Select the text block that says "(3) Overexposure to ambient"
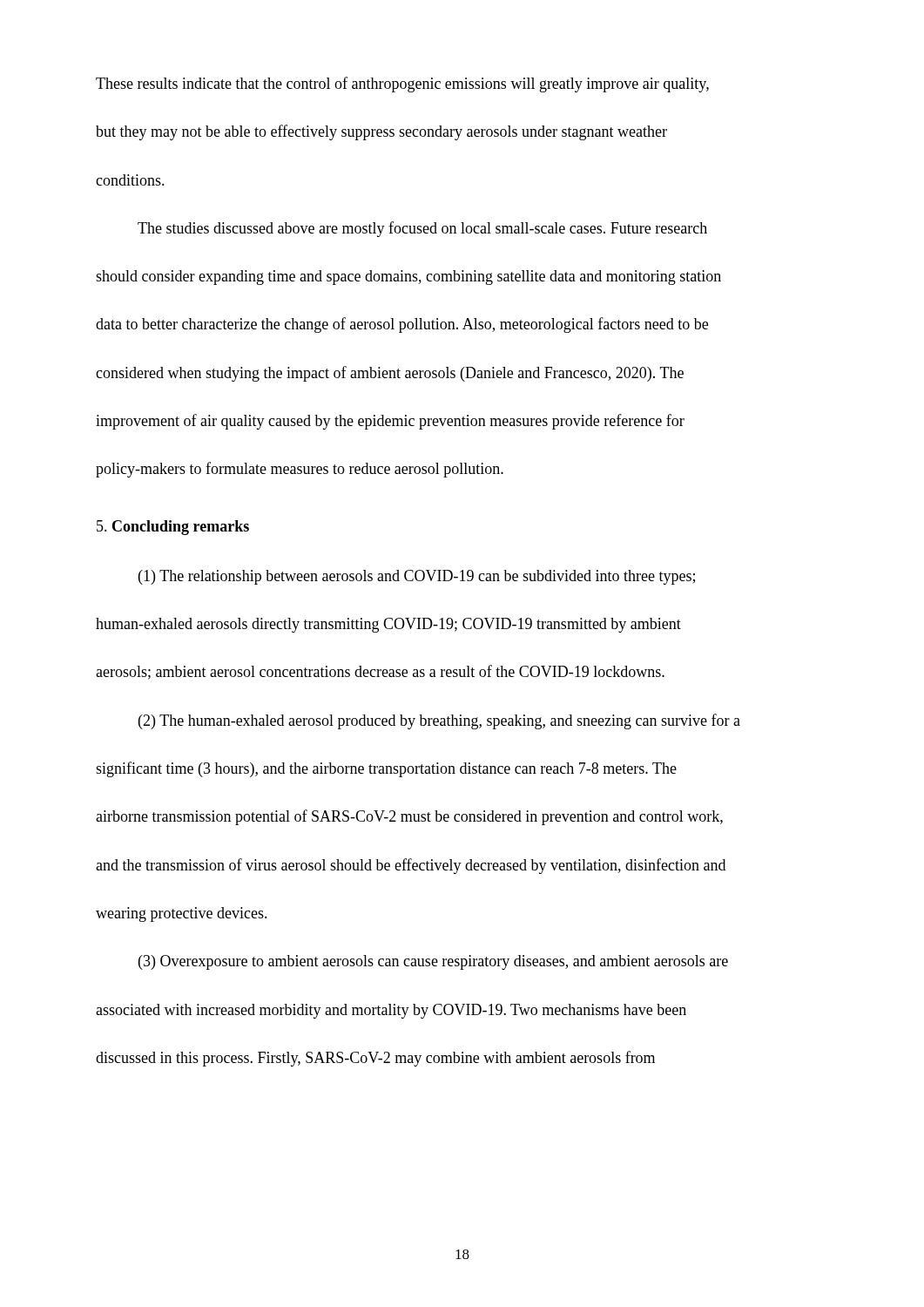 [x=458, y=1010]
